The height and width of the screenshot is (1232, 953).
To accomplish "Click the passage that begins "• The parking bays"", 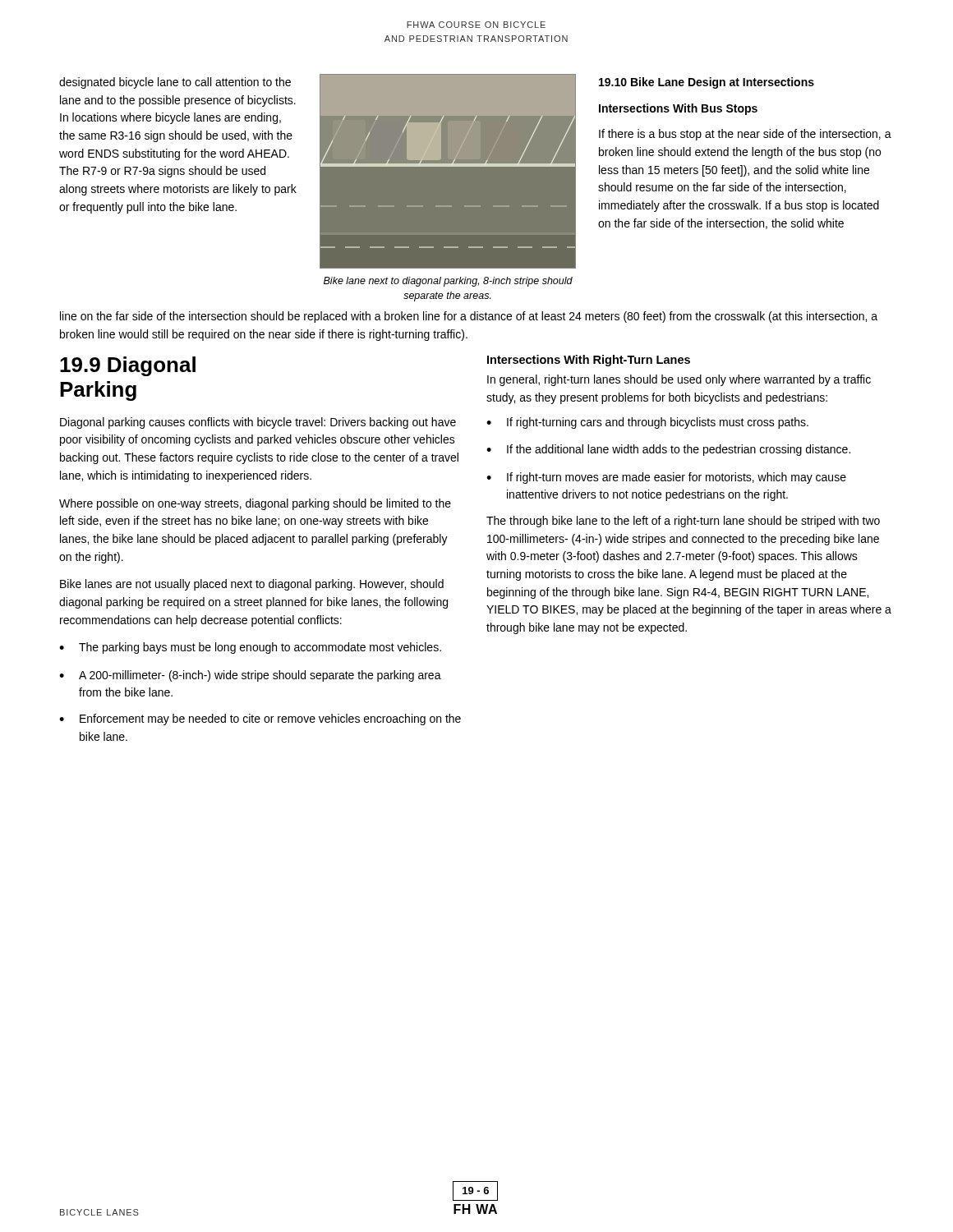I will click(x=260, y=649).
